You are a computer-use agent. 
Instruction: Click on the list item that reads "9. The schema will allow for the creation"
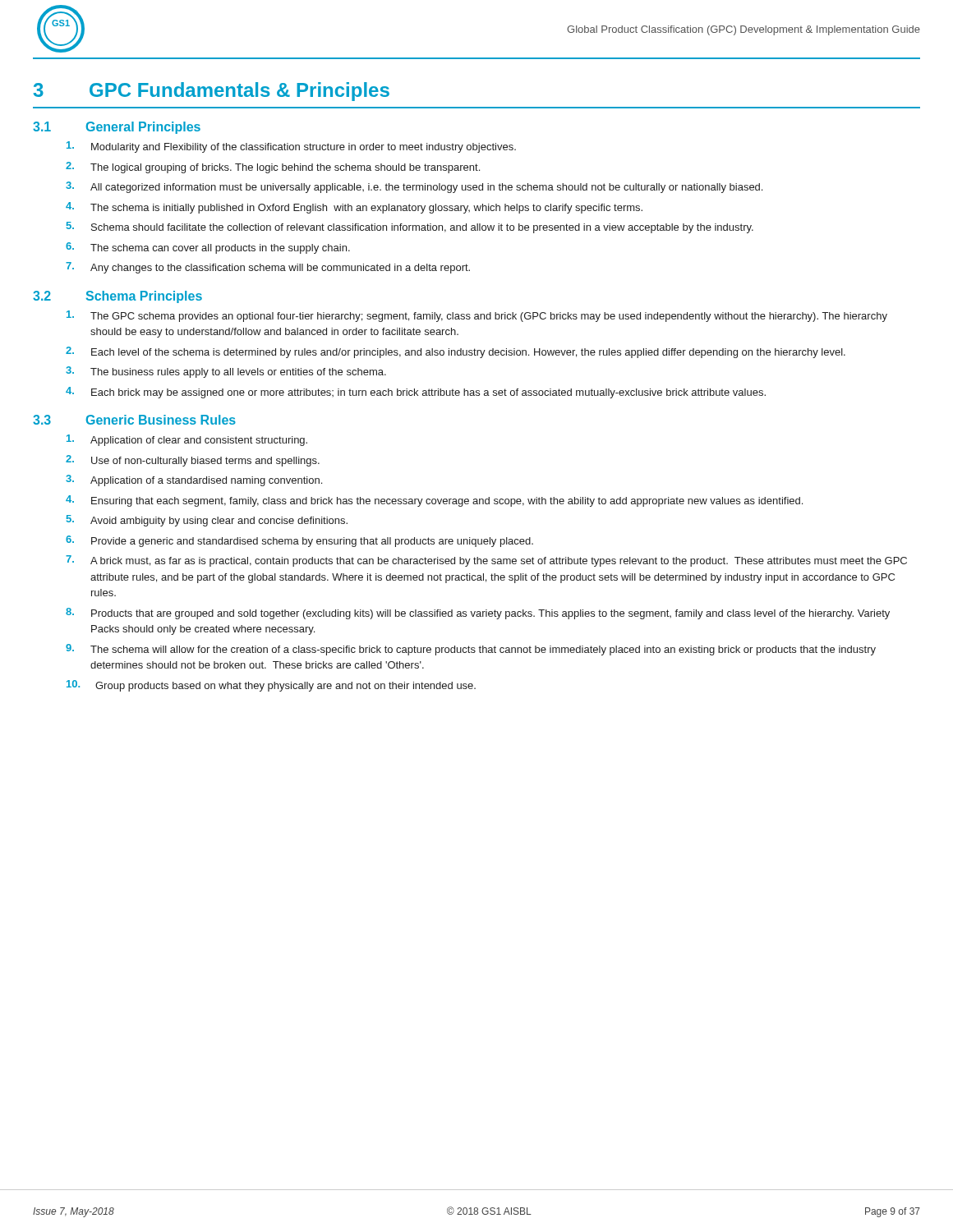[x=493, y=657]
